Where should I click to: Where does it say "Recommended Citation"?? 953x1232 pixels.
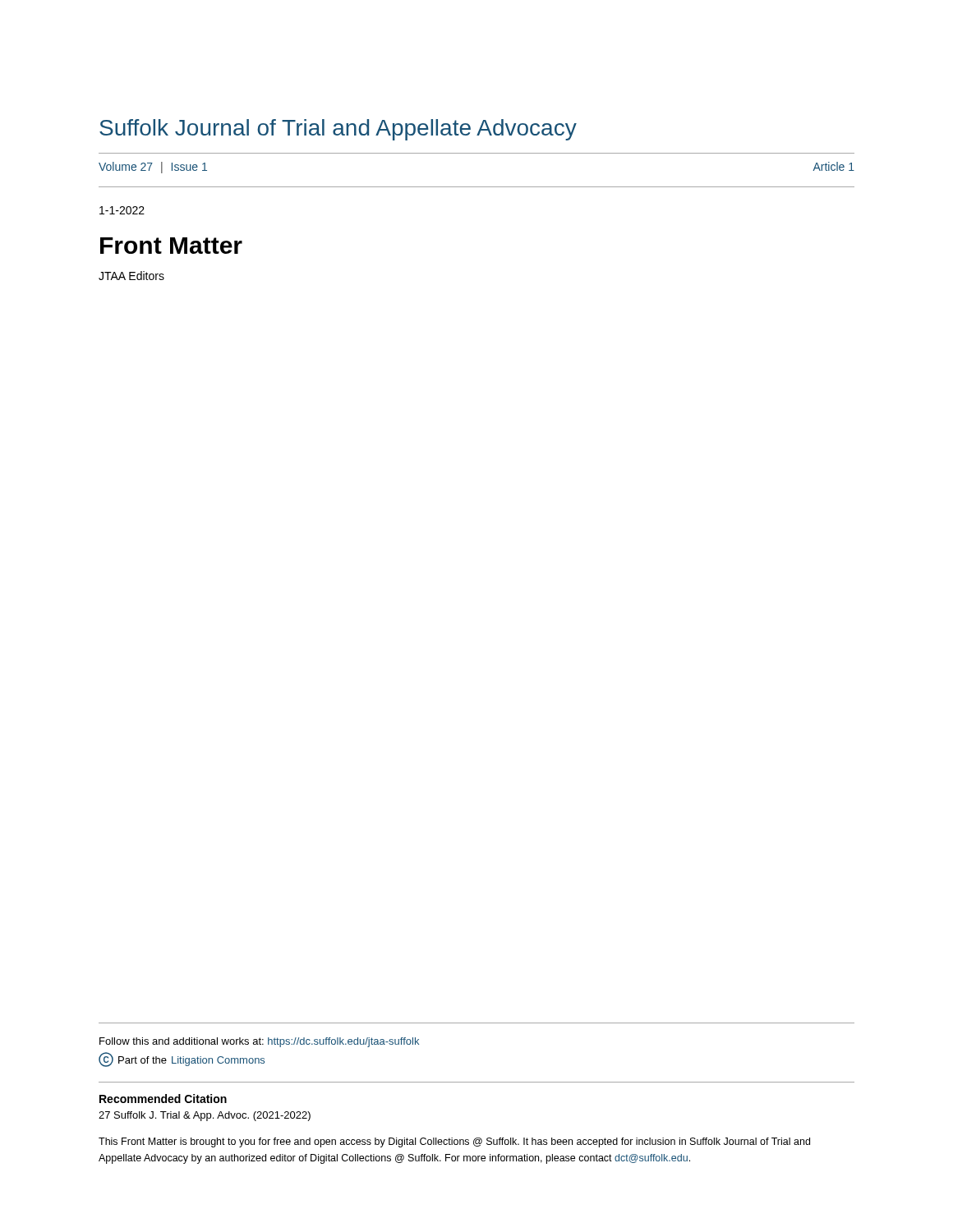point(163,1099)
